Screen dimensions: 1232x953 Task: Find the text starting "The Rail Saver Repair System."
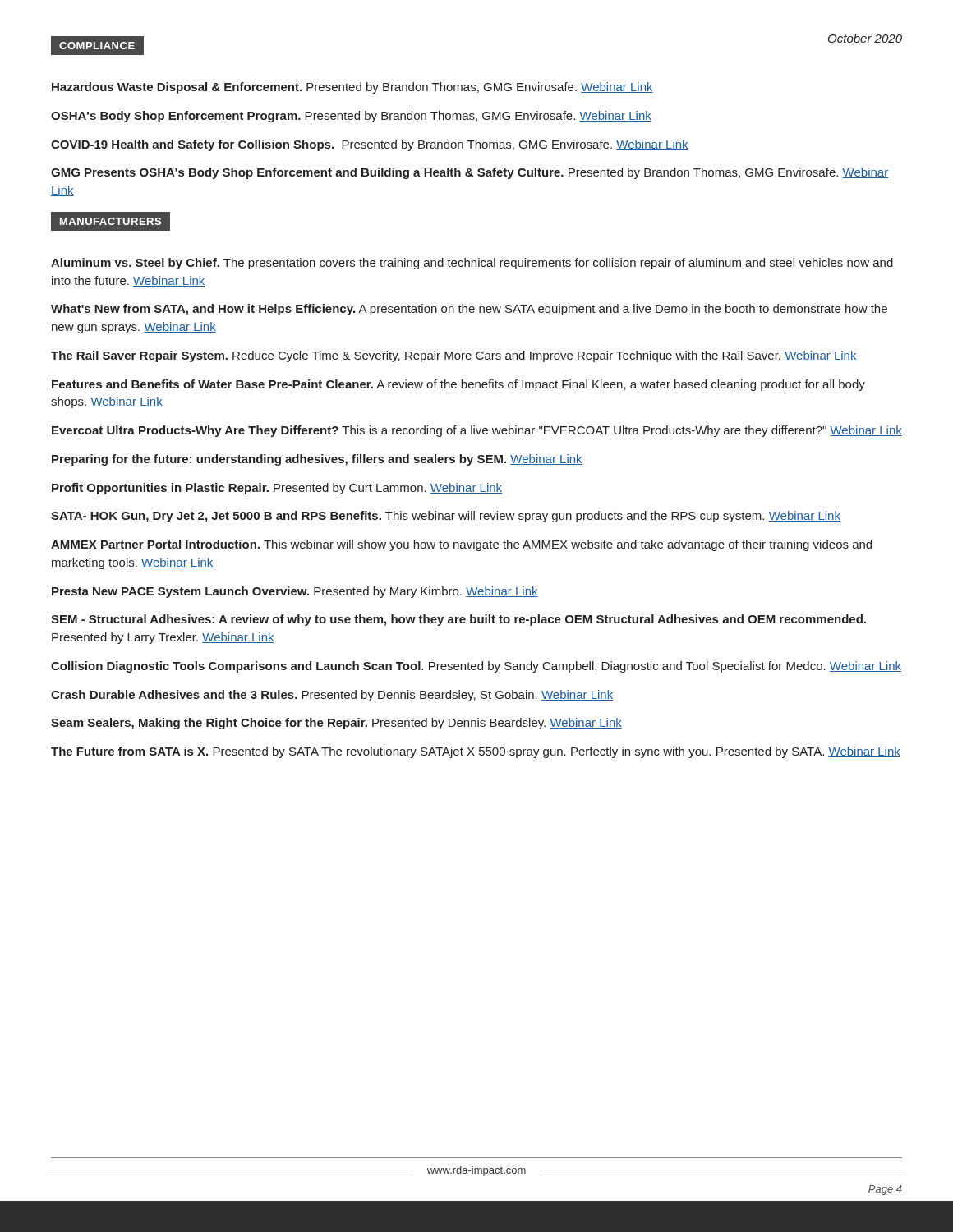tap(454, 355)
